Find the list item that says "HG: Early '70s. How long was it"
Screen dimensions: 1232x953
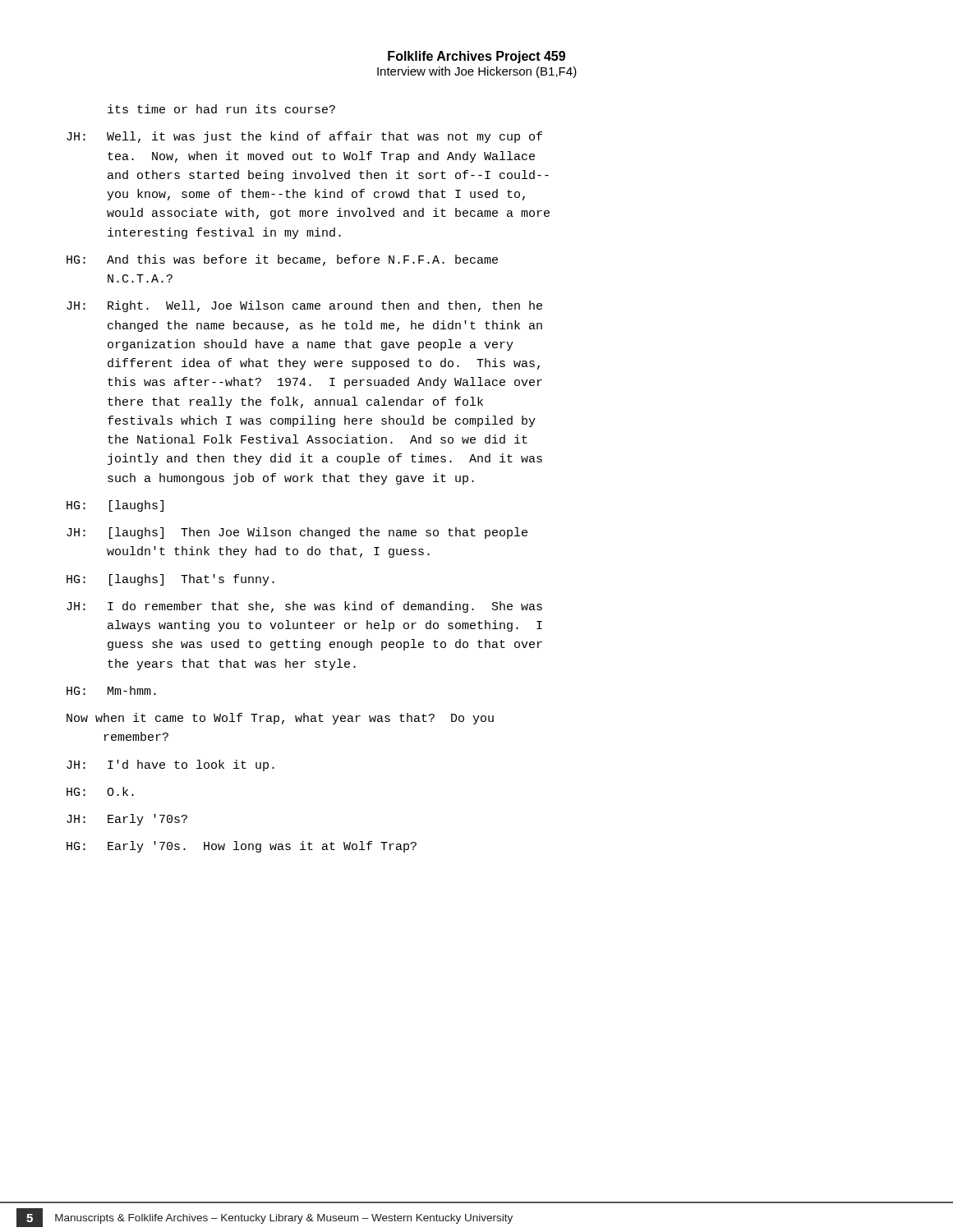click(x=242, y=847)
